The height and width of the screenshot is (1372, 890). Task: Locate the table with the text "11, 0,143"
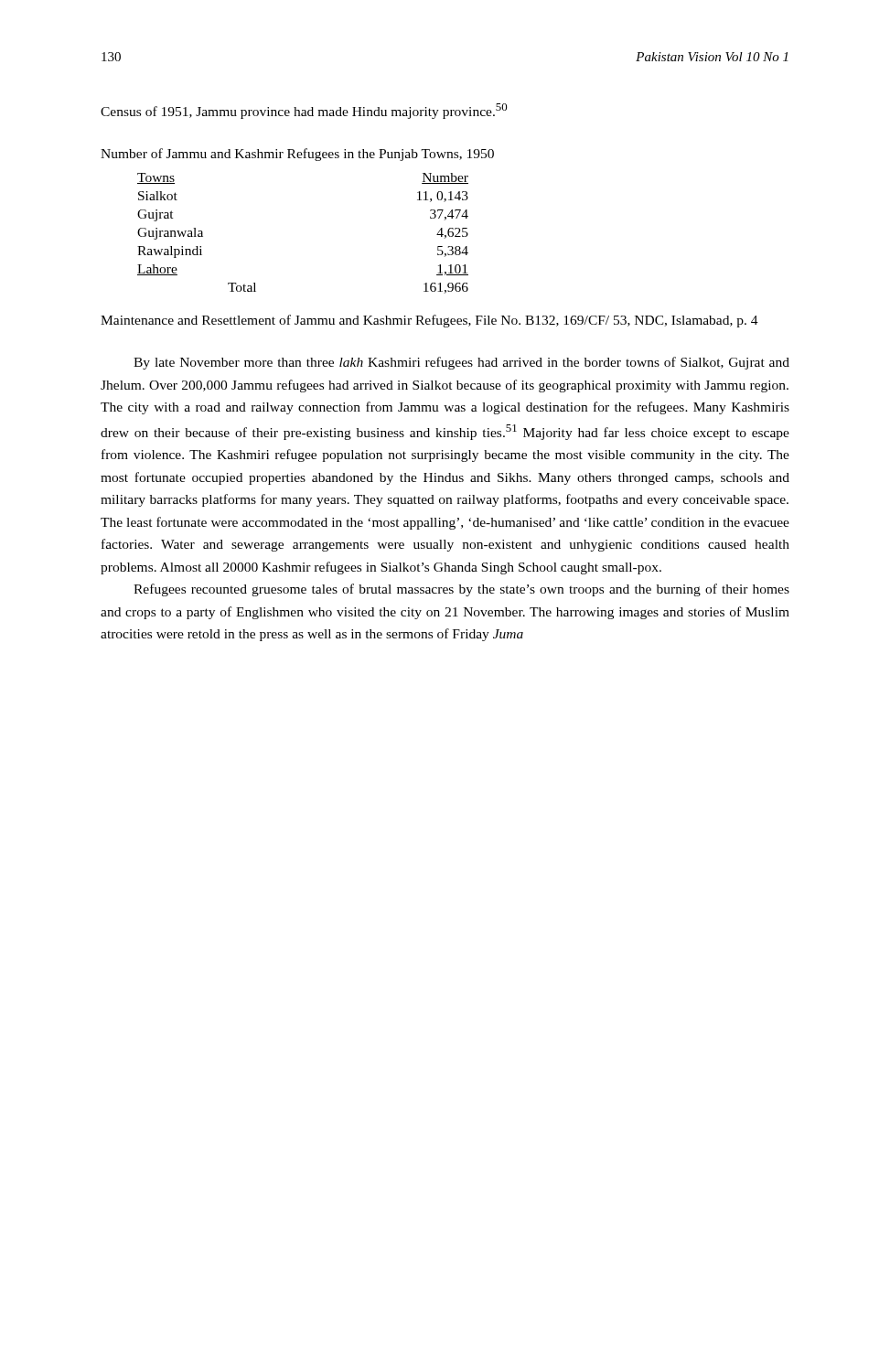point(445,232)
